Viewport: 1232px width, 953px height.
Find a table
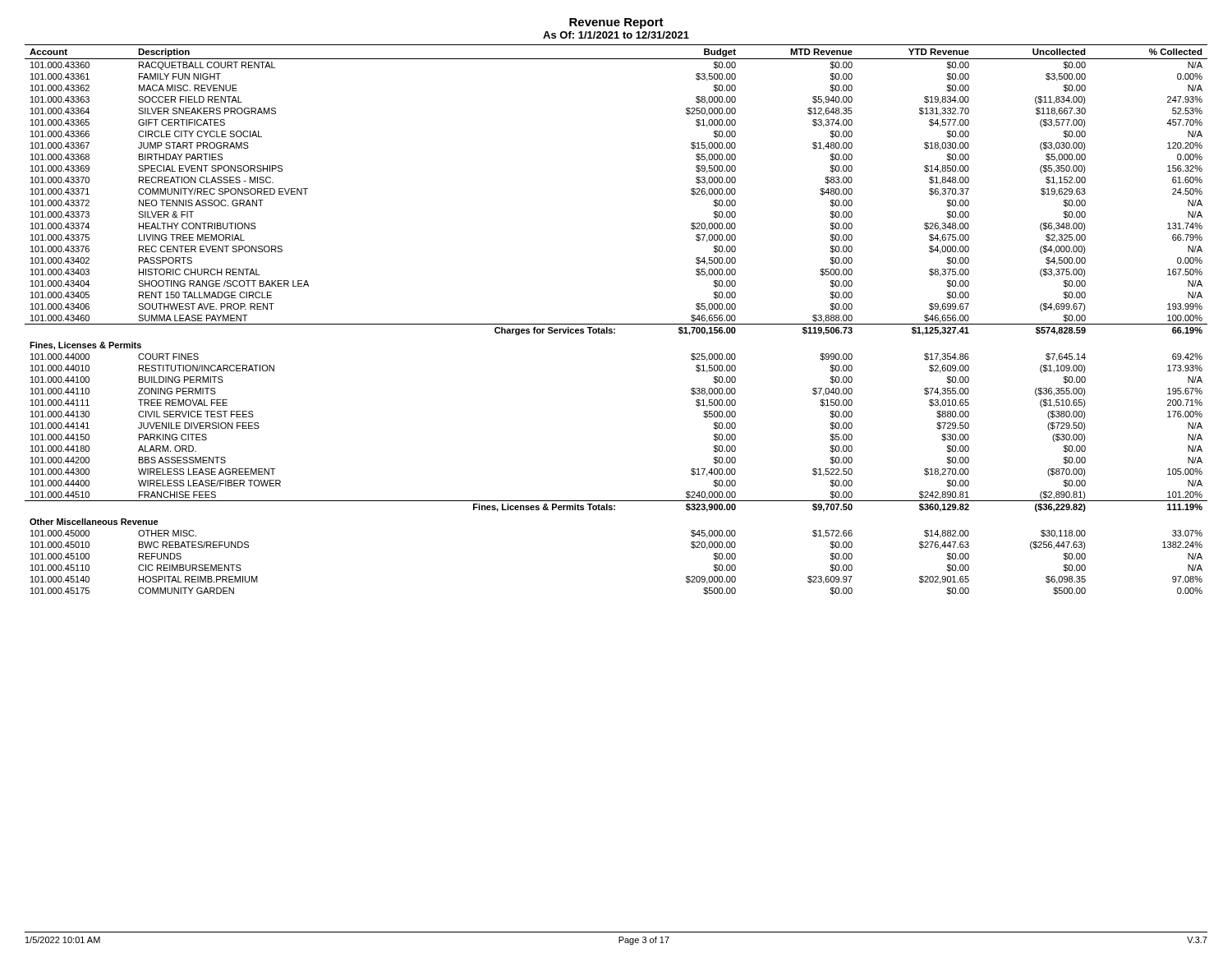(616, 320)
